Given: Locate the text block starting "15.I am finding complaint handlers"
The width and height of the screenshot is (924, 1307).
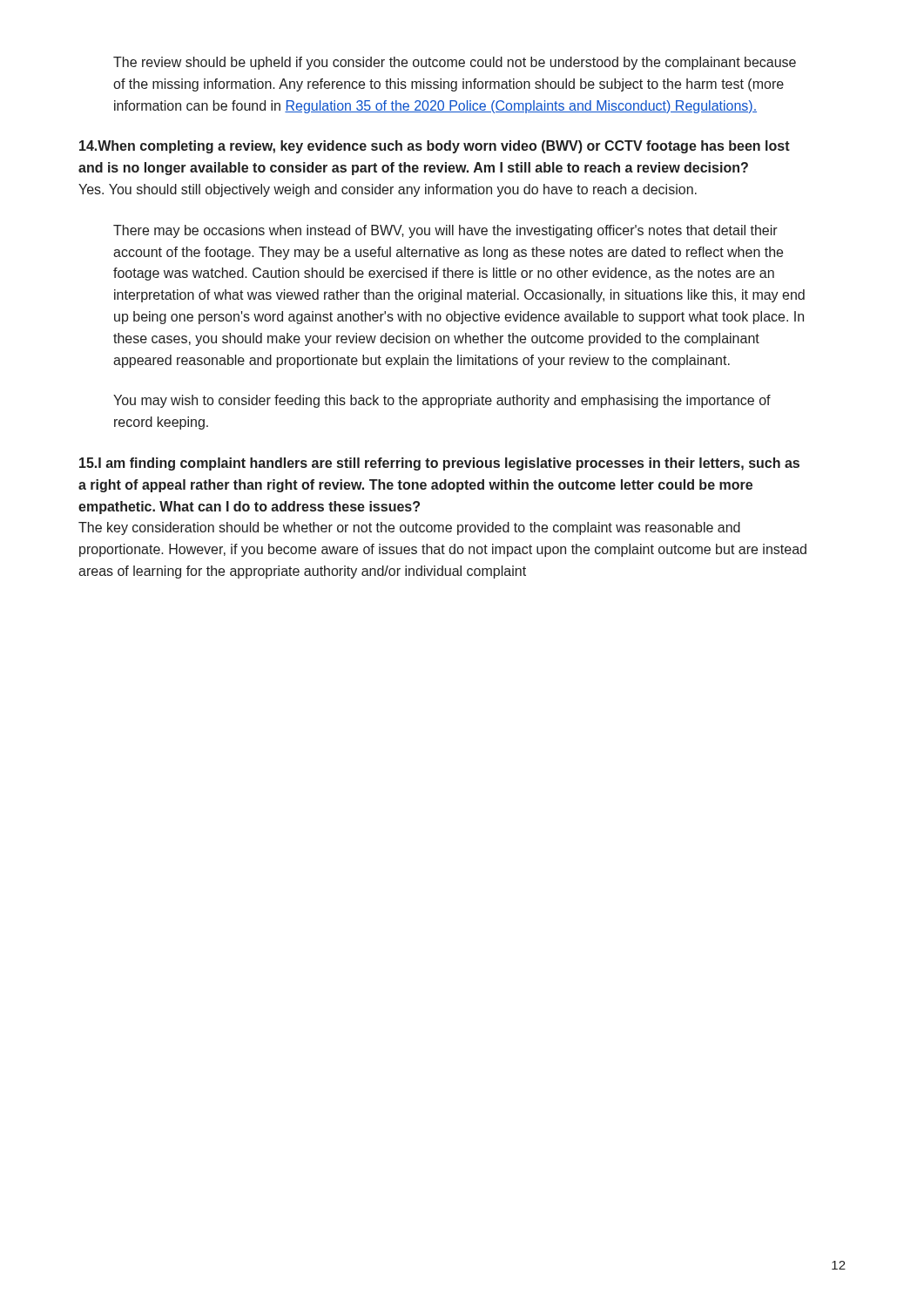Looking at the screenshot, I should click(445, 518).
